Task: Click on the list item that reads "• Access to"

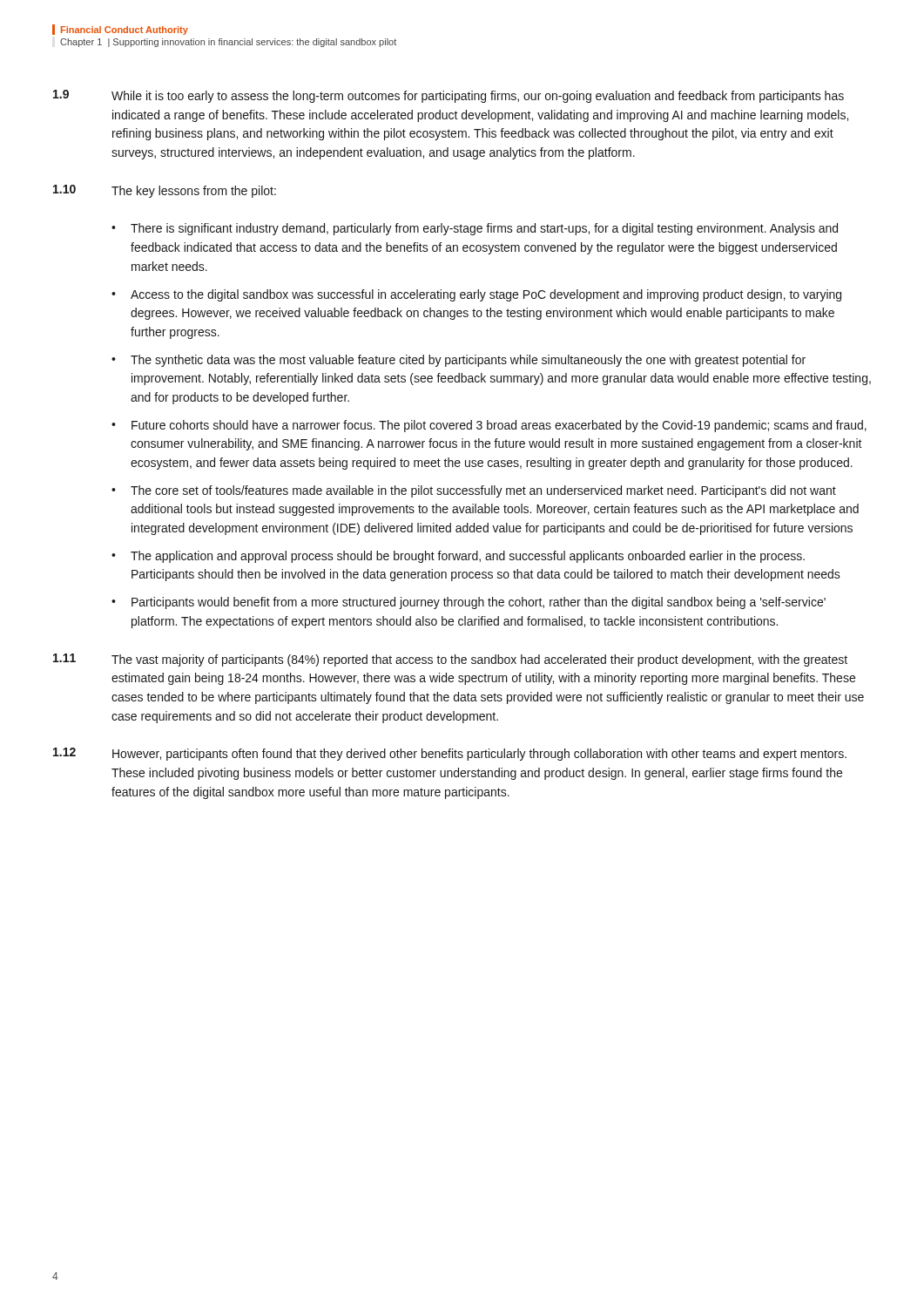Action: click(x=492, y=314)
